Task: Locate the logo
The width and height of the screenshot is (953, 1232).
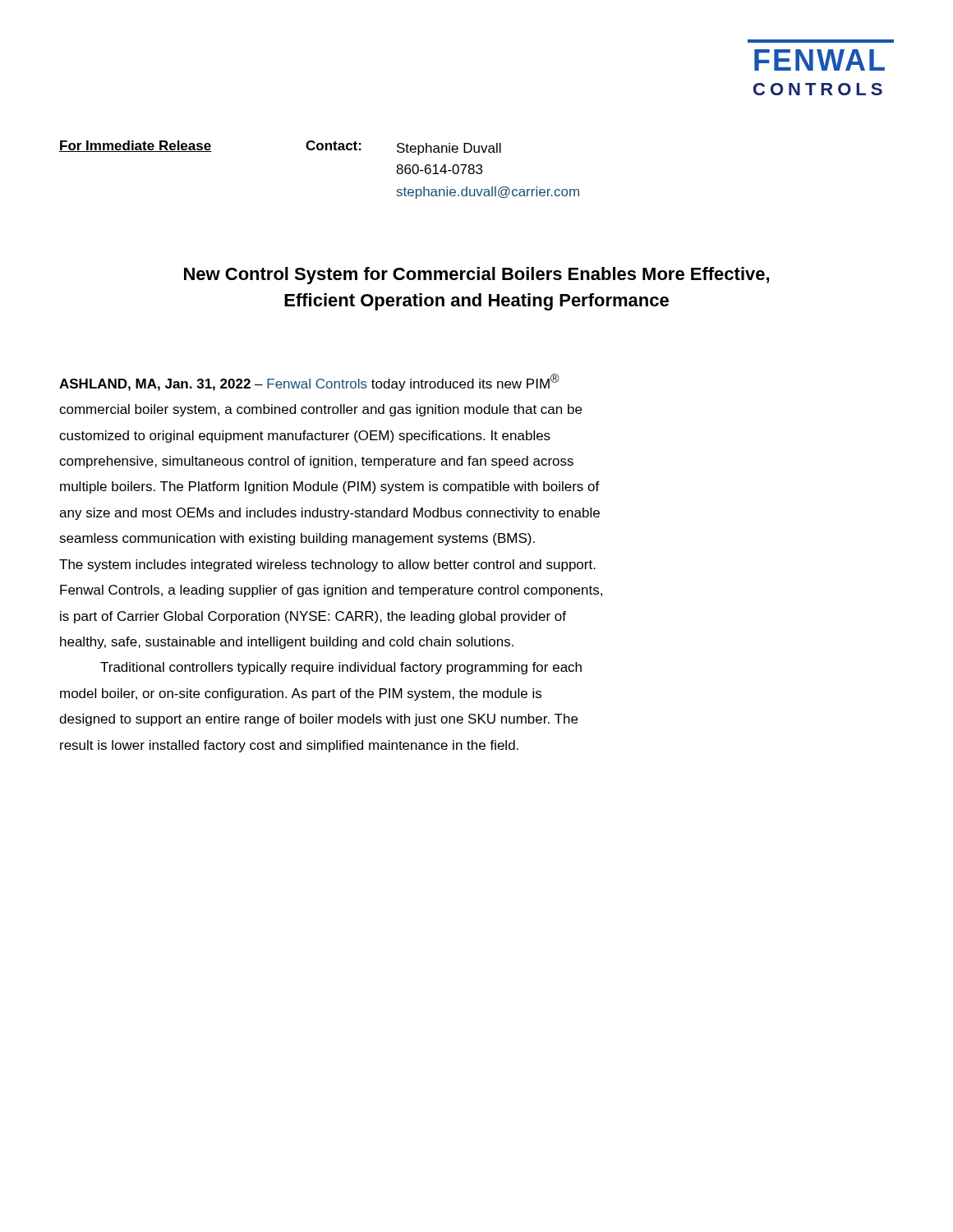Action: 821,71
